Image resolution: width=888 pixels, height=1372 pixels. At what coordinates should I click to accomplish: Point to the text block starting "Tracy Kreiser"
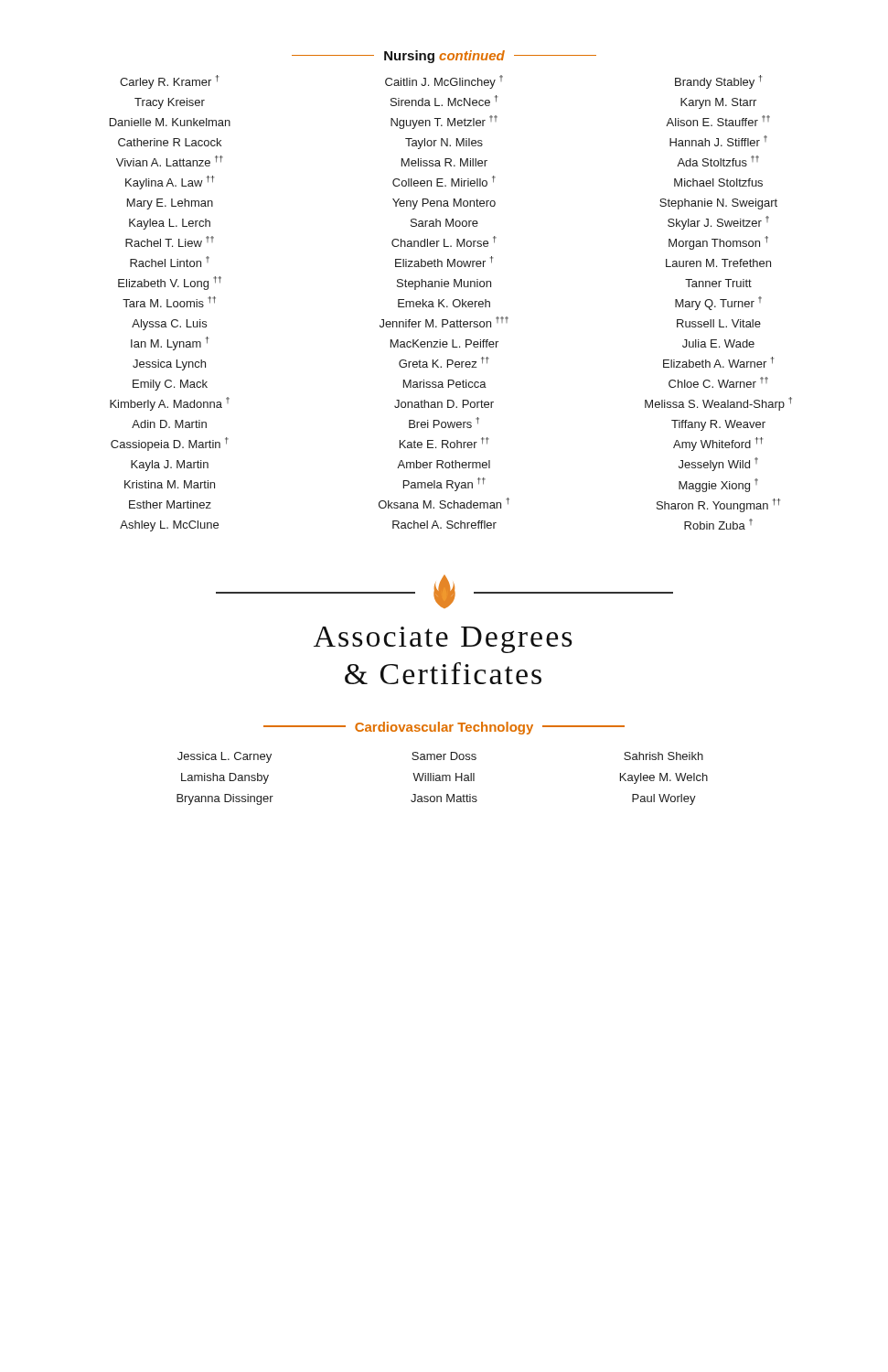pyautogui.click(x=170, y=102)
